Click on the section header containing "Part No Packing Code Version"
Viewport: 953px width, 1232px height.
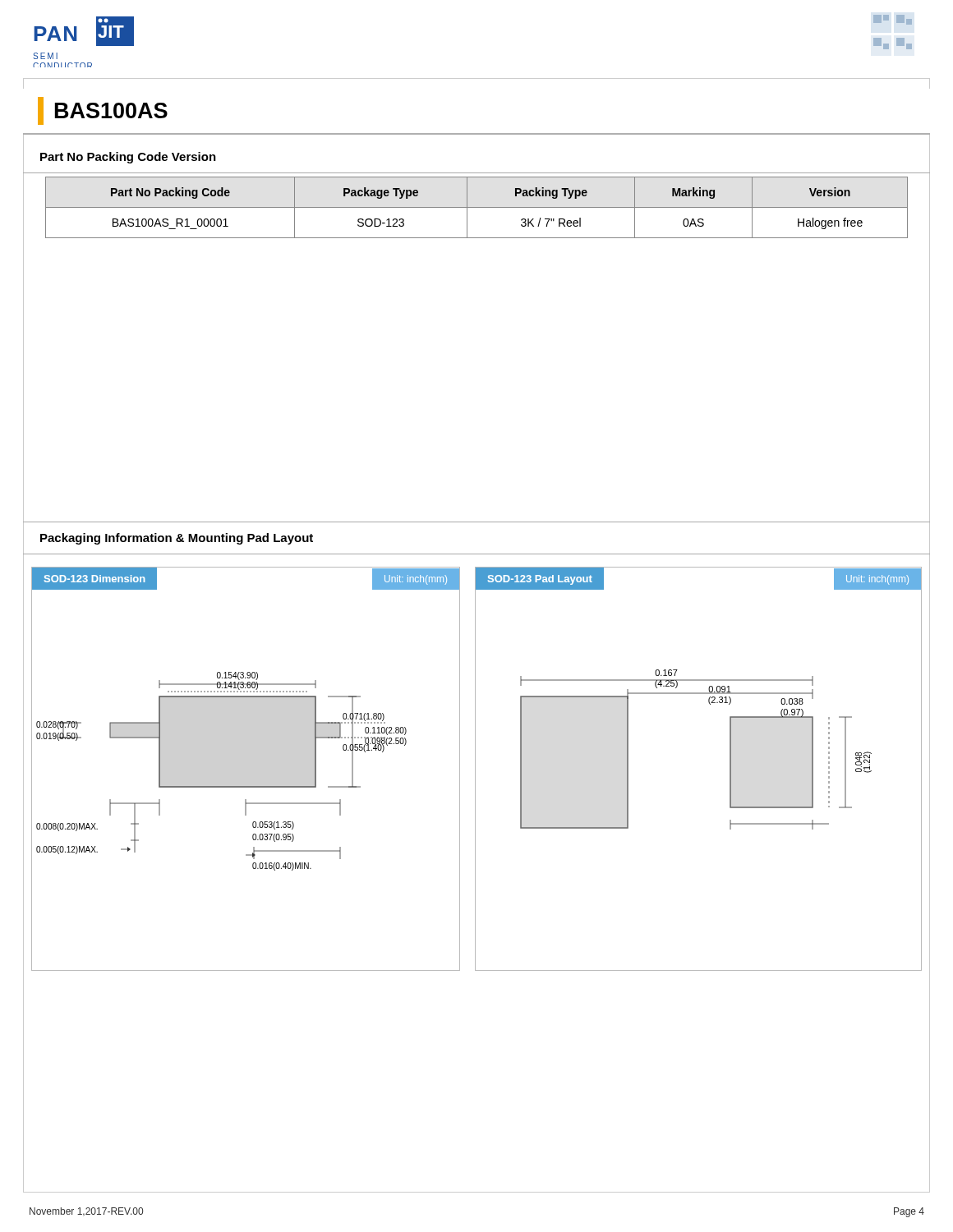(x=128, y=156)
